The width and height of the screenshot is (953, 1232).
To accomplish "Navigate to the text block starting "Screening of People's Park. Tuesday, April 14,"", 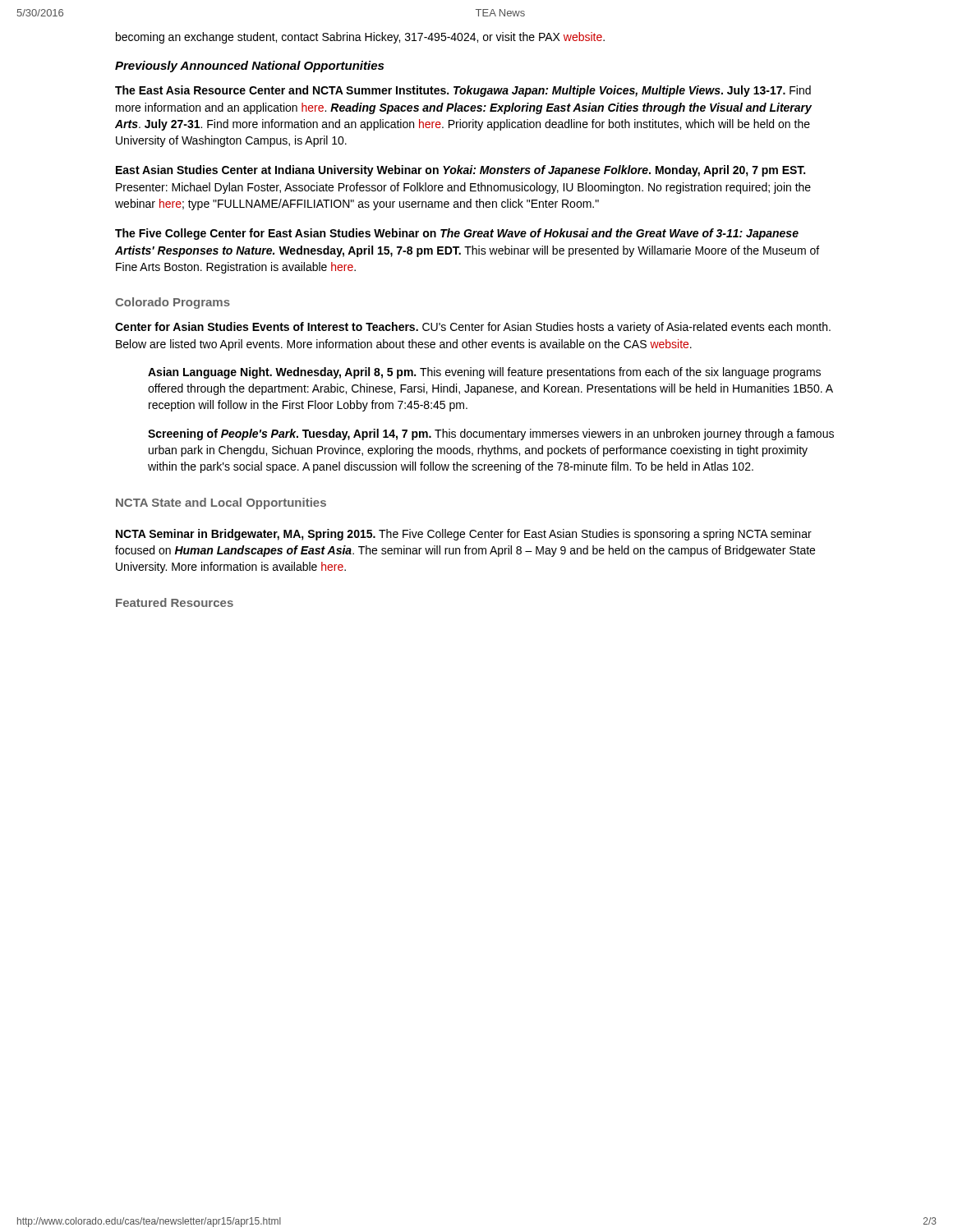I will (491, 450).
